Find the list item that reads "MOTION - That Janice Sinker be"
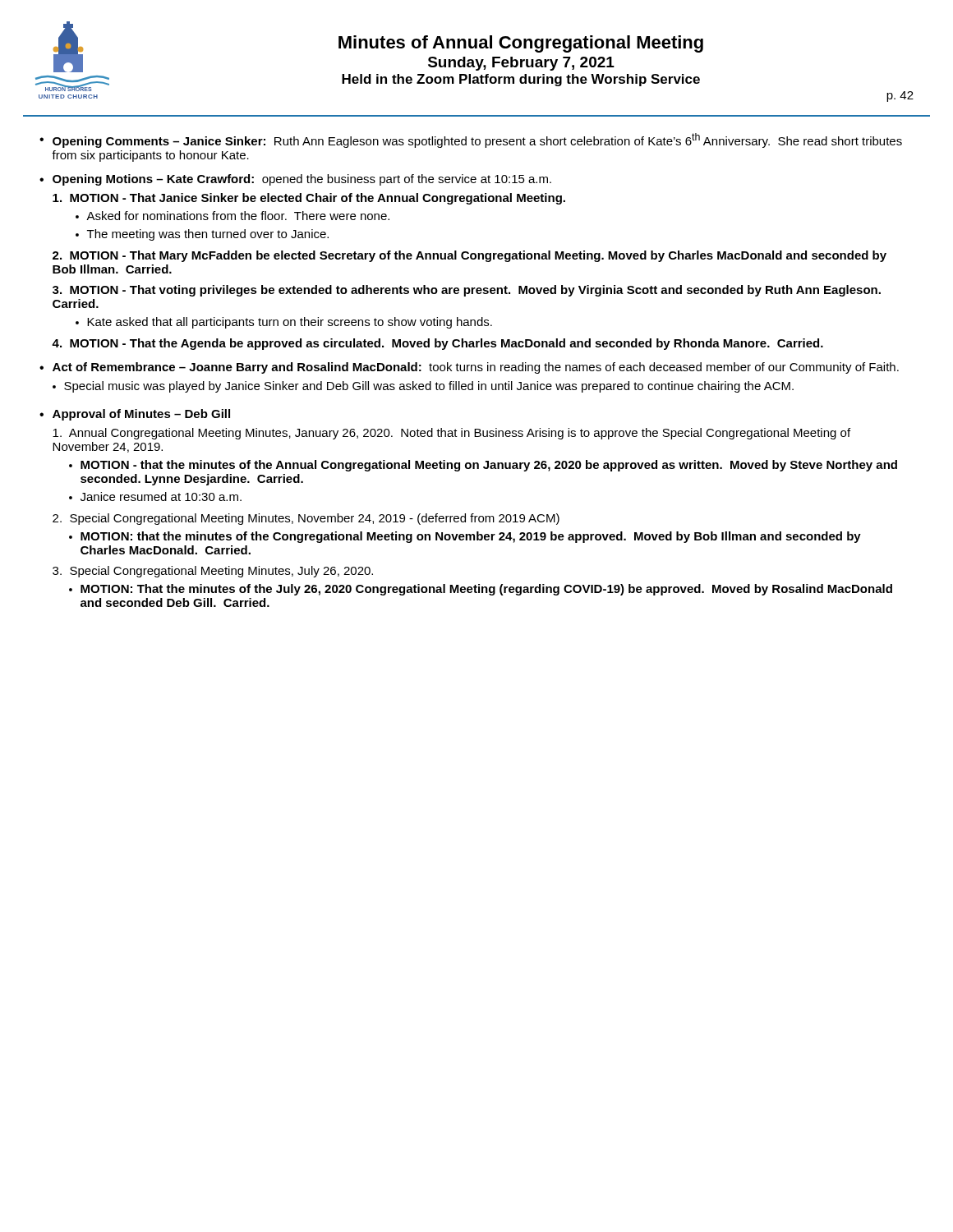Viewport: 953px width, 1232px height. tap(309, 199)
